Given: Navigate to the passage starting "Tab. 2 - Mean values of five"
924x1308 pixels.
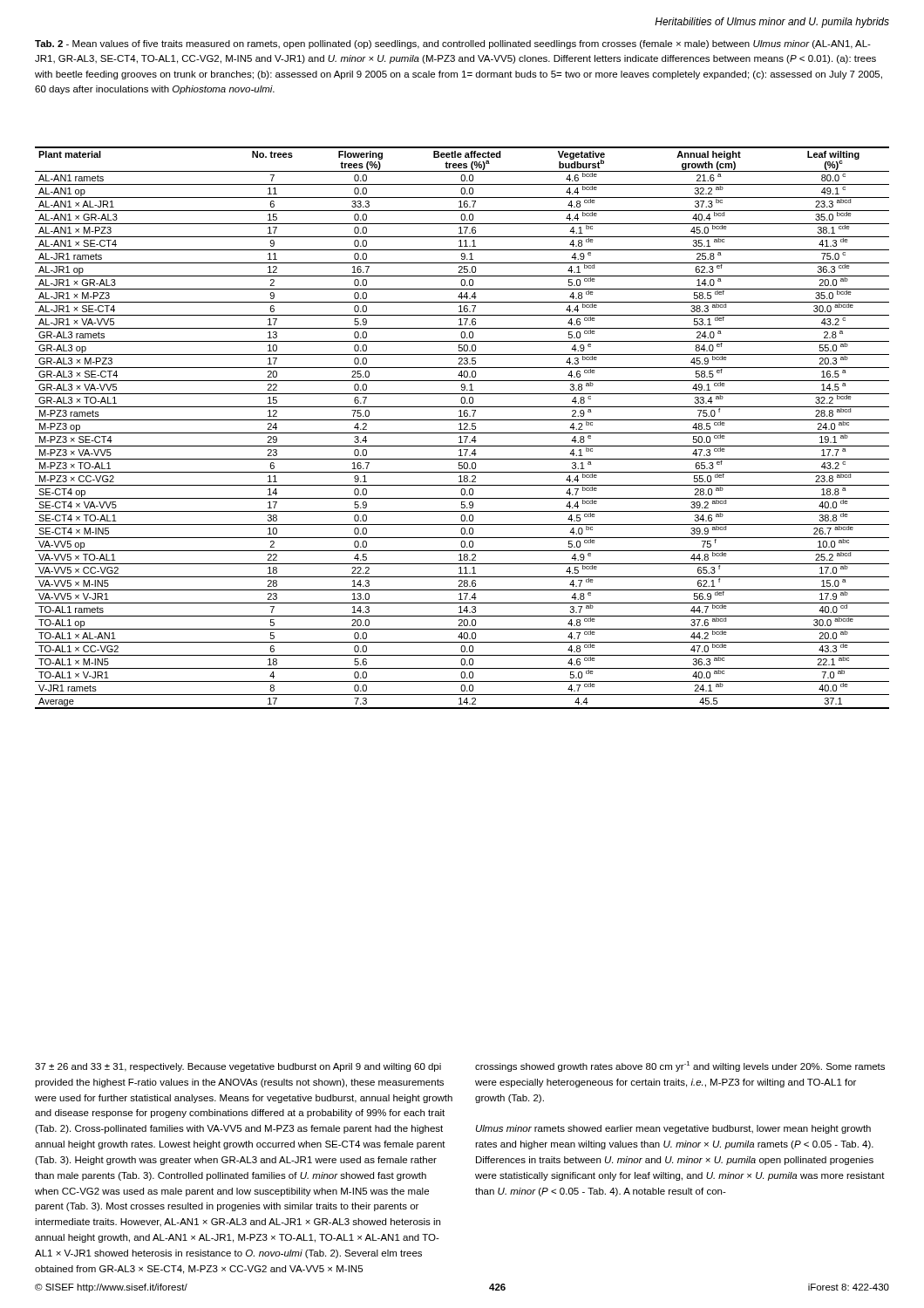Looking at the screenshot, I should click(x=459, y=66).
